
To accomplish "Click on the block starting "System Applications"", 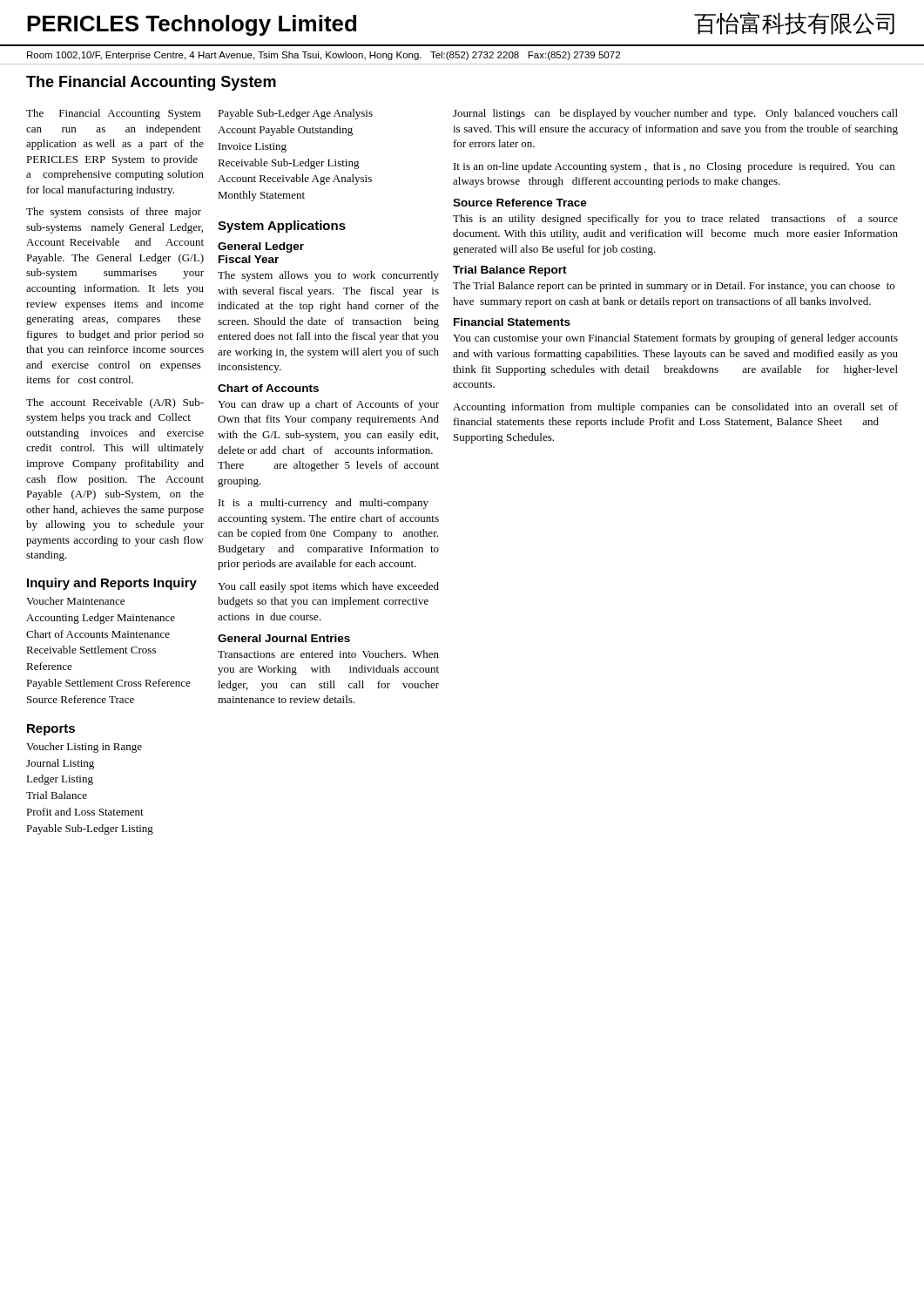I will [x=282, y=225].
